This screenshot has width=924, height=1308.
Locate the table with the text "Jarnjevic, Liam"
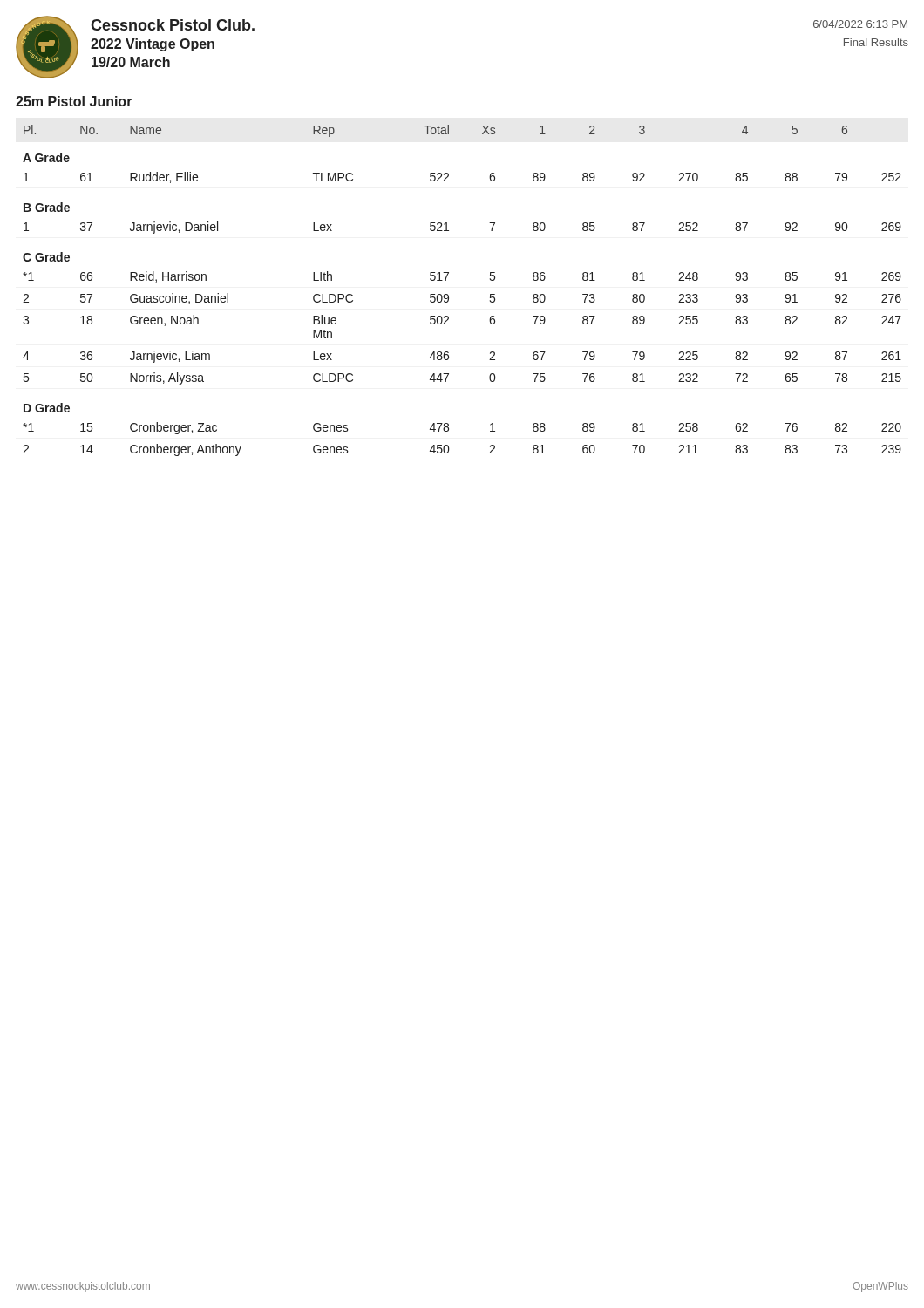click(462, 289)
